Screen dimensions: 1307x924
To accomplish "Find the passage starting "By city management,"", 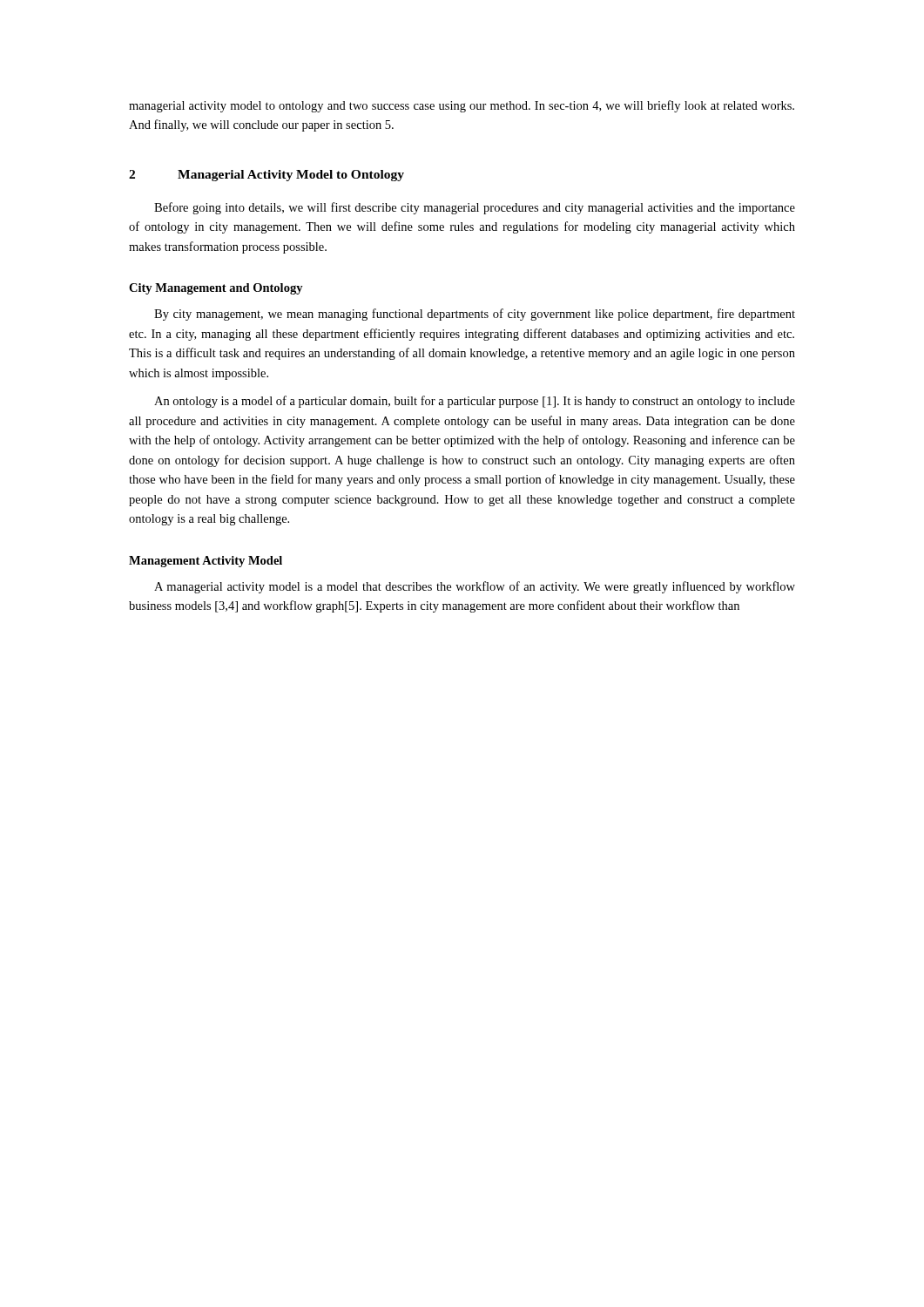I will tap(462, 344).
